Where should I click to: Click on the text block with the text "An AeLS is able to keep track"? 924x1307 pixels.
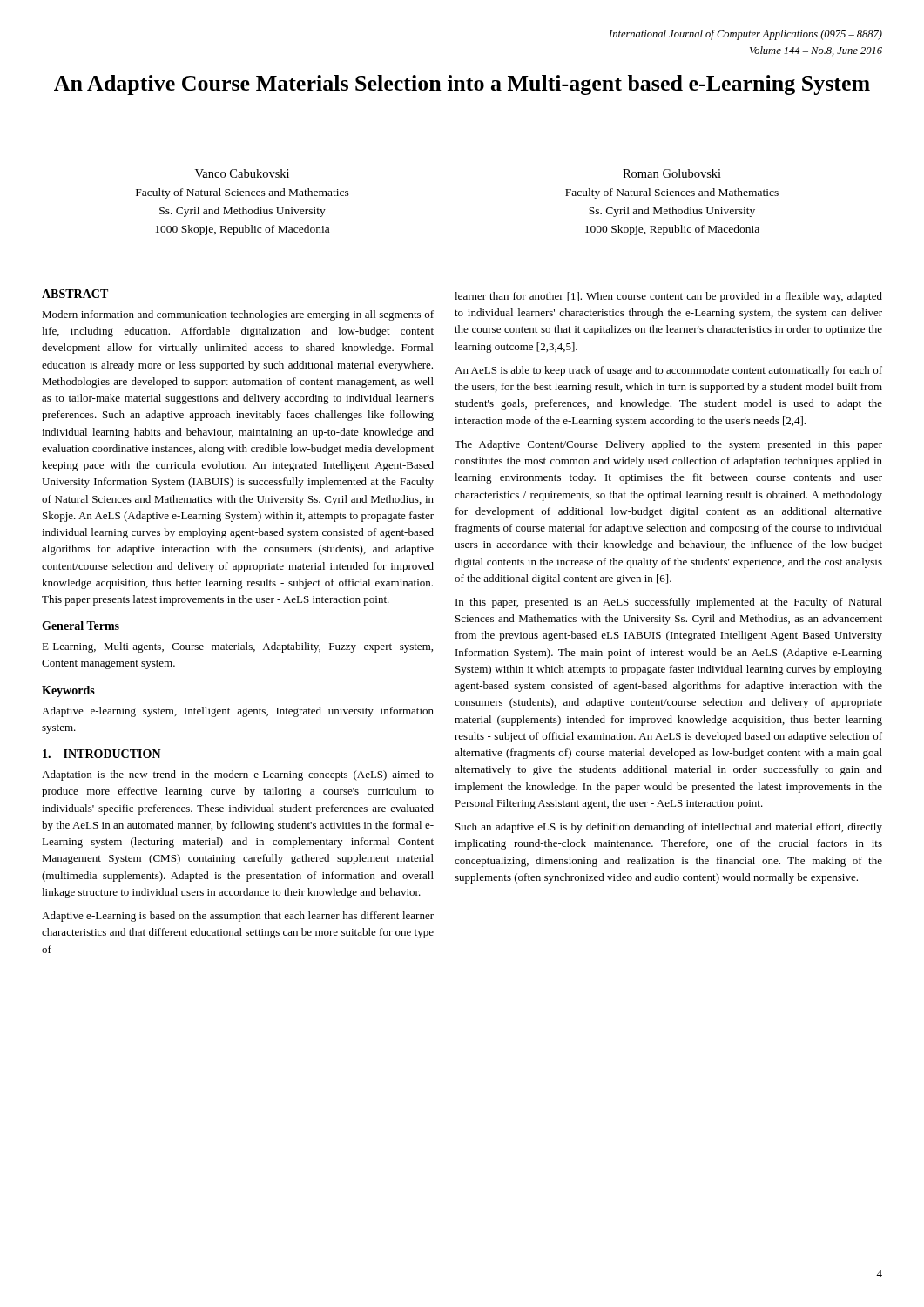pos(668,395)
